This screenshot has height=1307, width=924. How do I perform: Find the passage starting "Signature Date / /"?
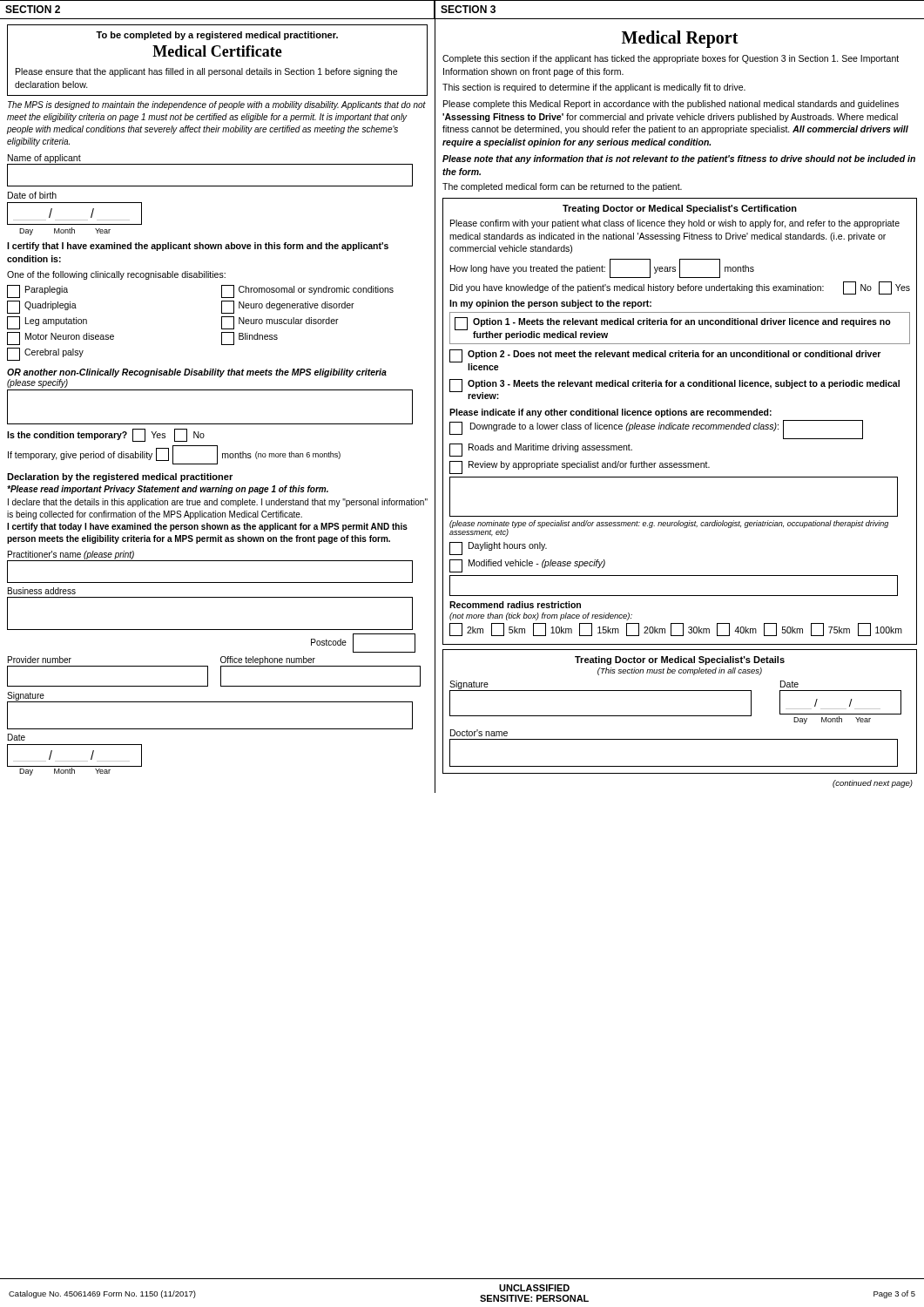(680, 701)
